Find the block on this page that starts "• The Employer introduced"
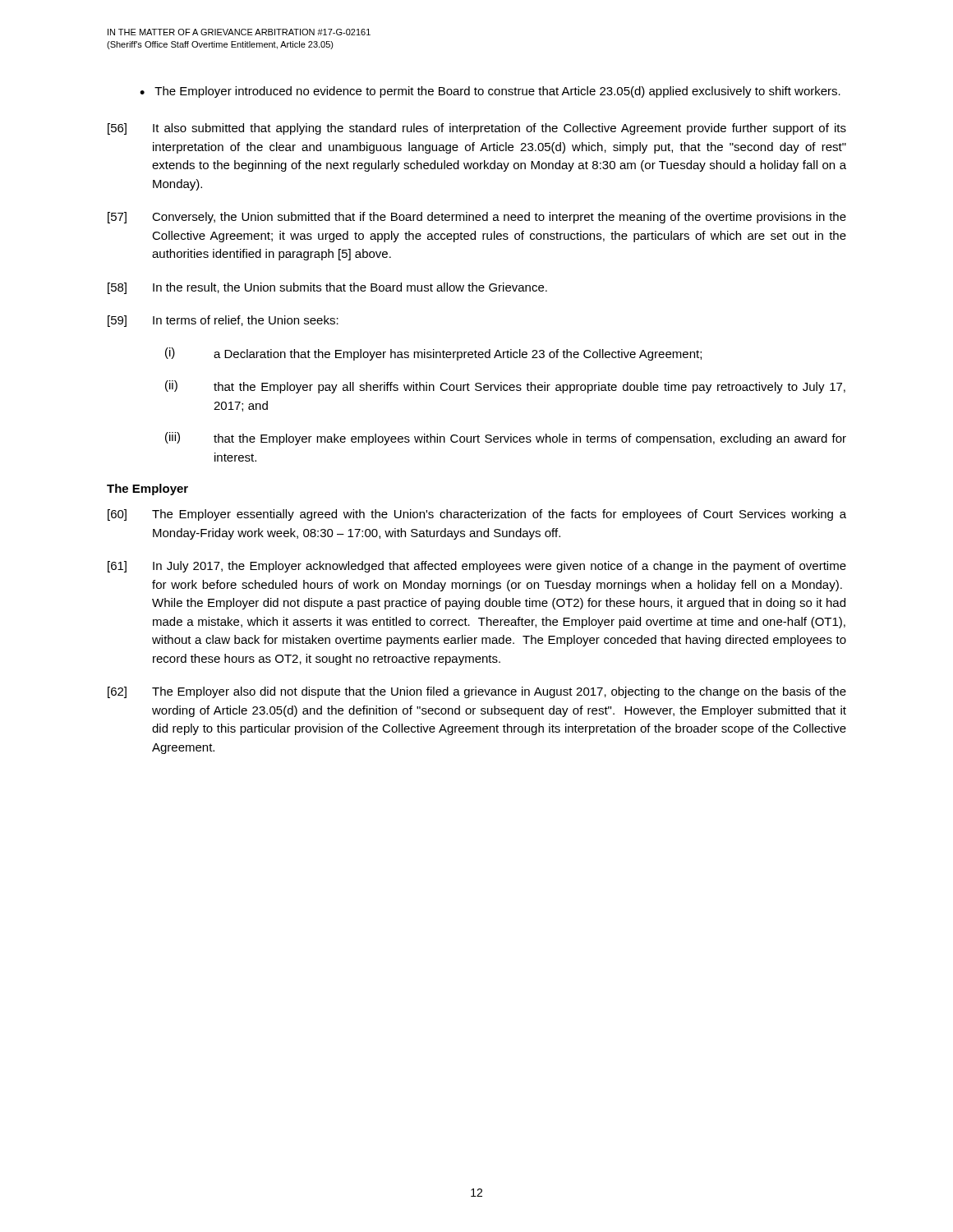 (x=490, y=93)
